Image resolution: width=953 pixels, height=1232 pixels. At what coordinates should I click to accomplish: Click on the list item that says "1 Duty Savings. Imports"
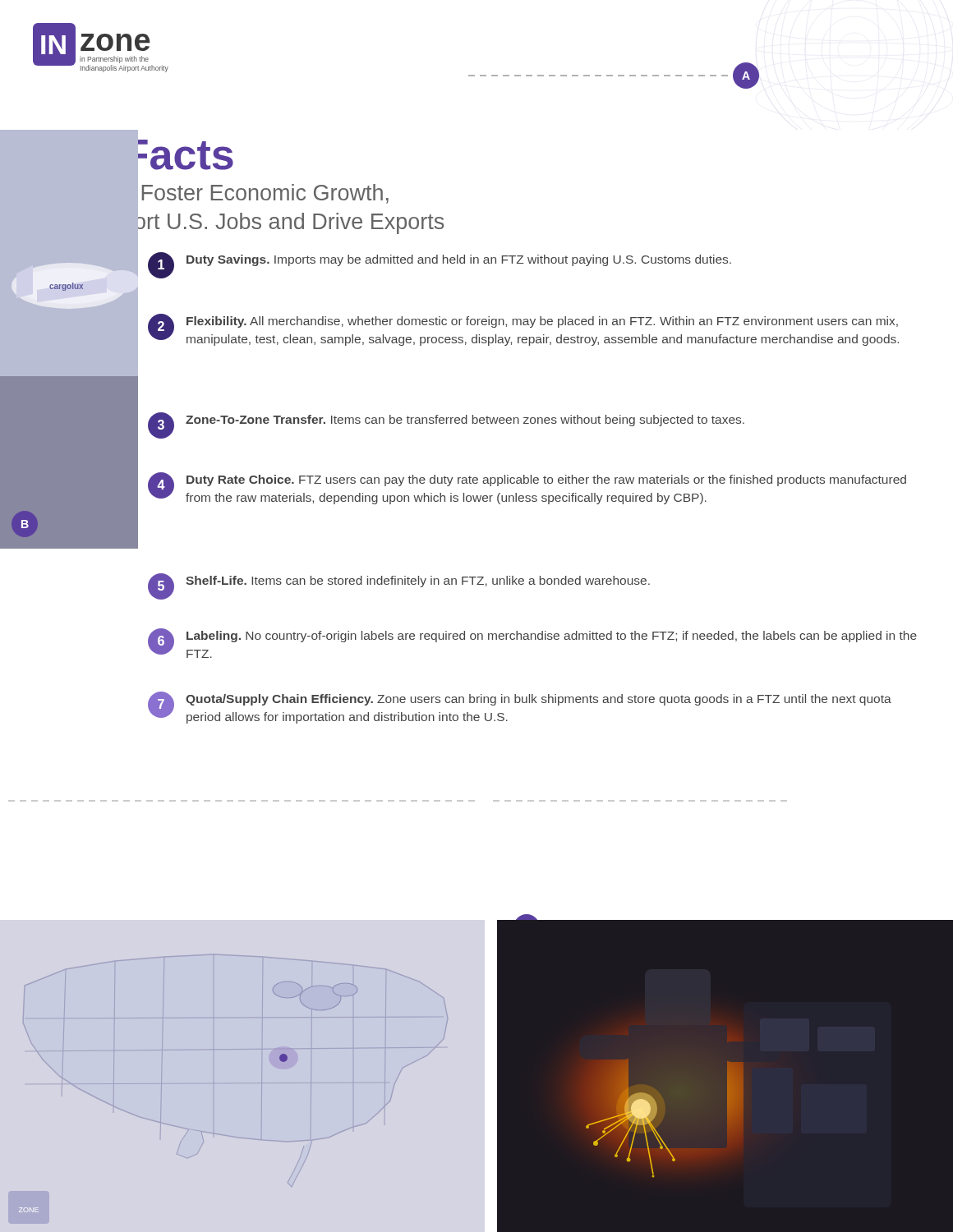pyautogui.click(x=440, y=264)
